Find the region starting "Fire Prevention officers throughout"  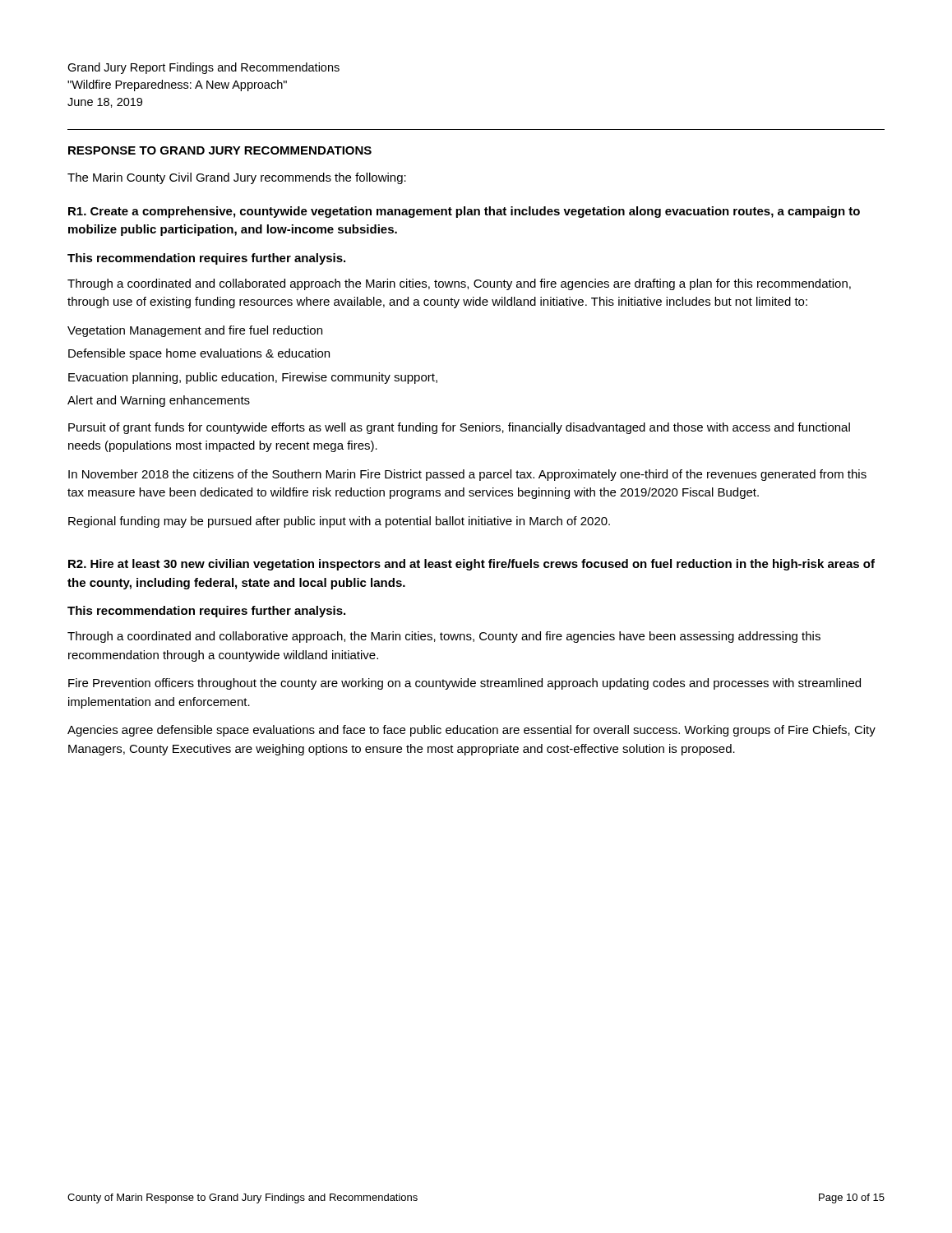tap(465, 692)
